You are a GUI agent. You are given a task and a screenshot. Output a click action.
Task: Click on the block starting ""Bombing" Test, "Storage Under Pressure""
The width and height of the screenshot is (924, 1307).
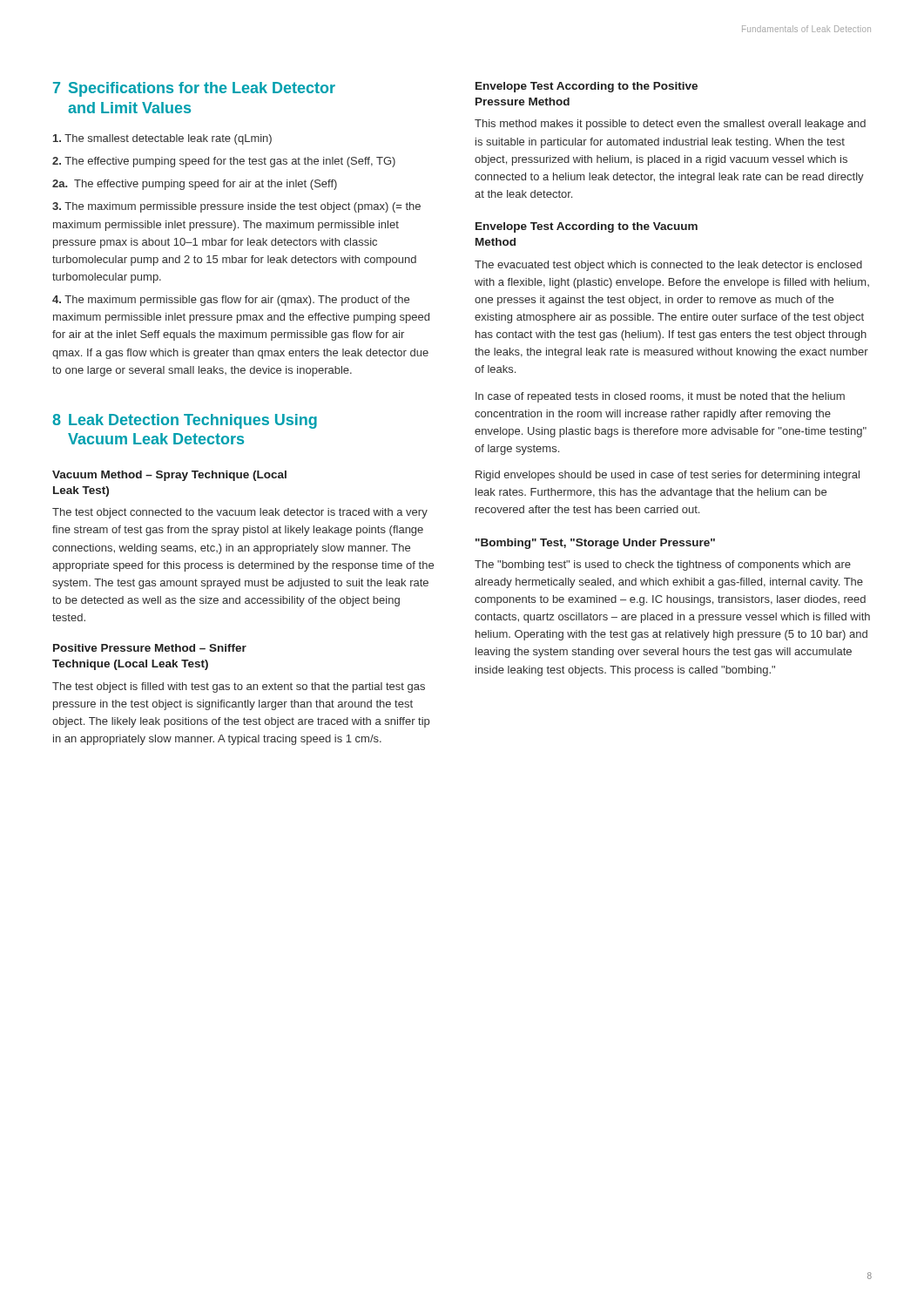pos(595,542)
